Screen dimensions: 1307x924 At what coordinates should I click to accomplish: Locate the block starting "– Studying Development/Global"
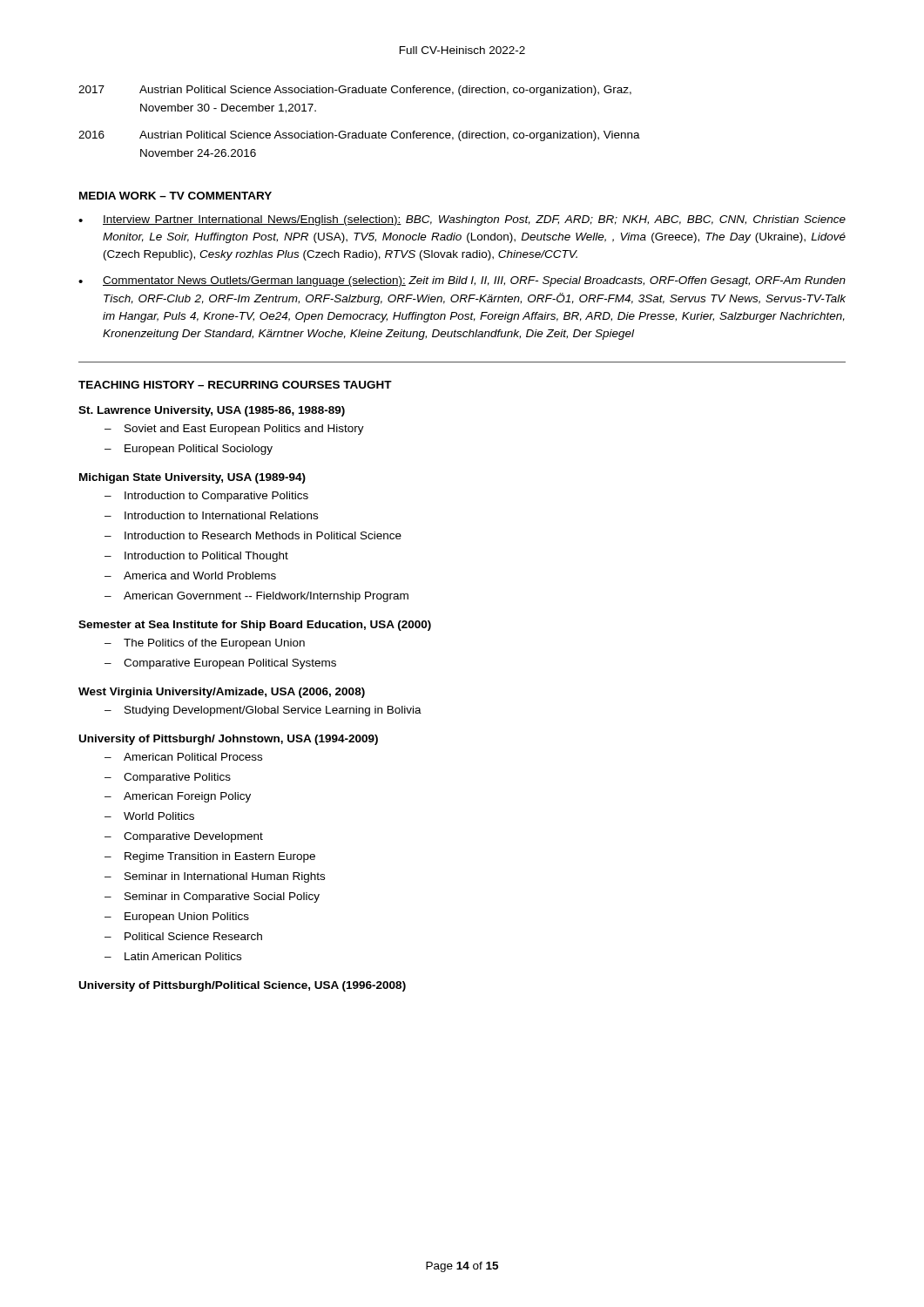click(263, 711)
